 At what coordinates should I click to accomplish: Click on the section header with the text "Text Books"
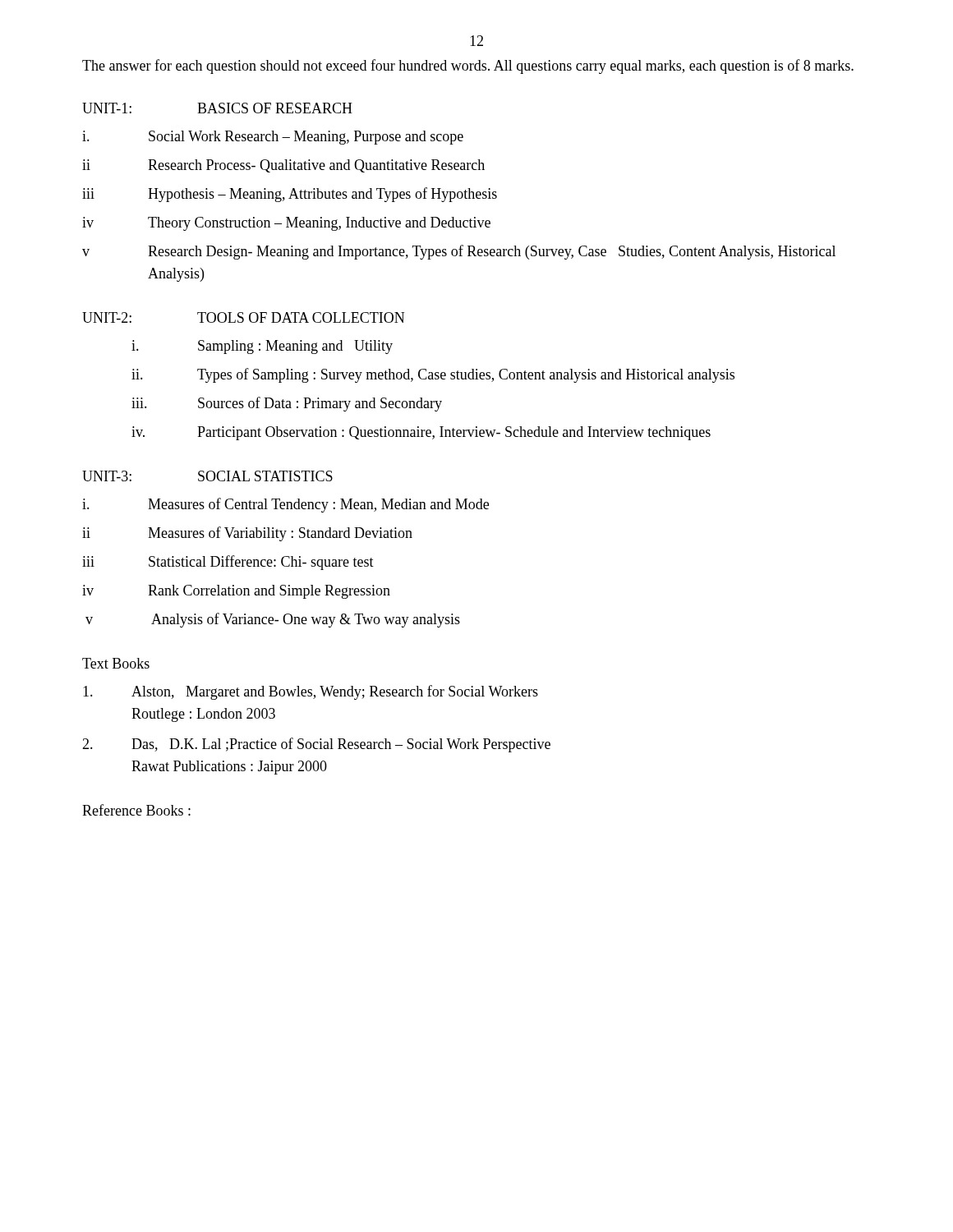click(116, 664)
